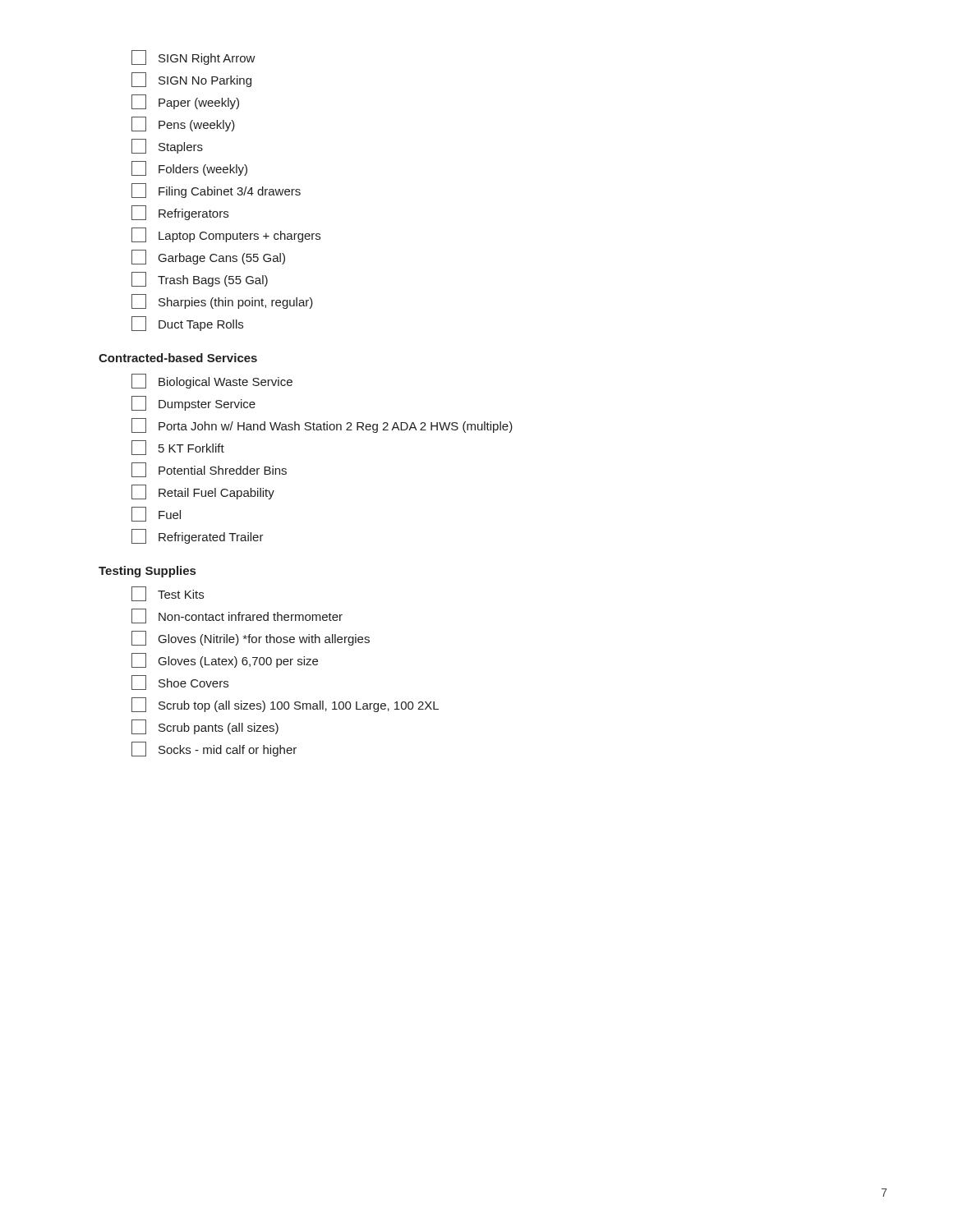Image resolution: width=953 pixels, height=1232 pixels.
Task: Point to "Biological Waste Service"
Action: [212, 382]
